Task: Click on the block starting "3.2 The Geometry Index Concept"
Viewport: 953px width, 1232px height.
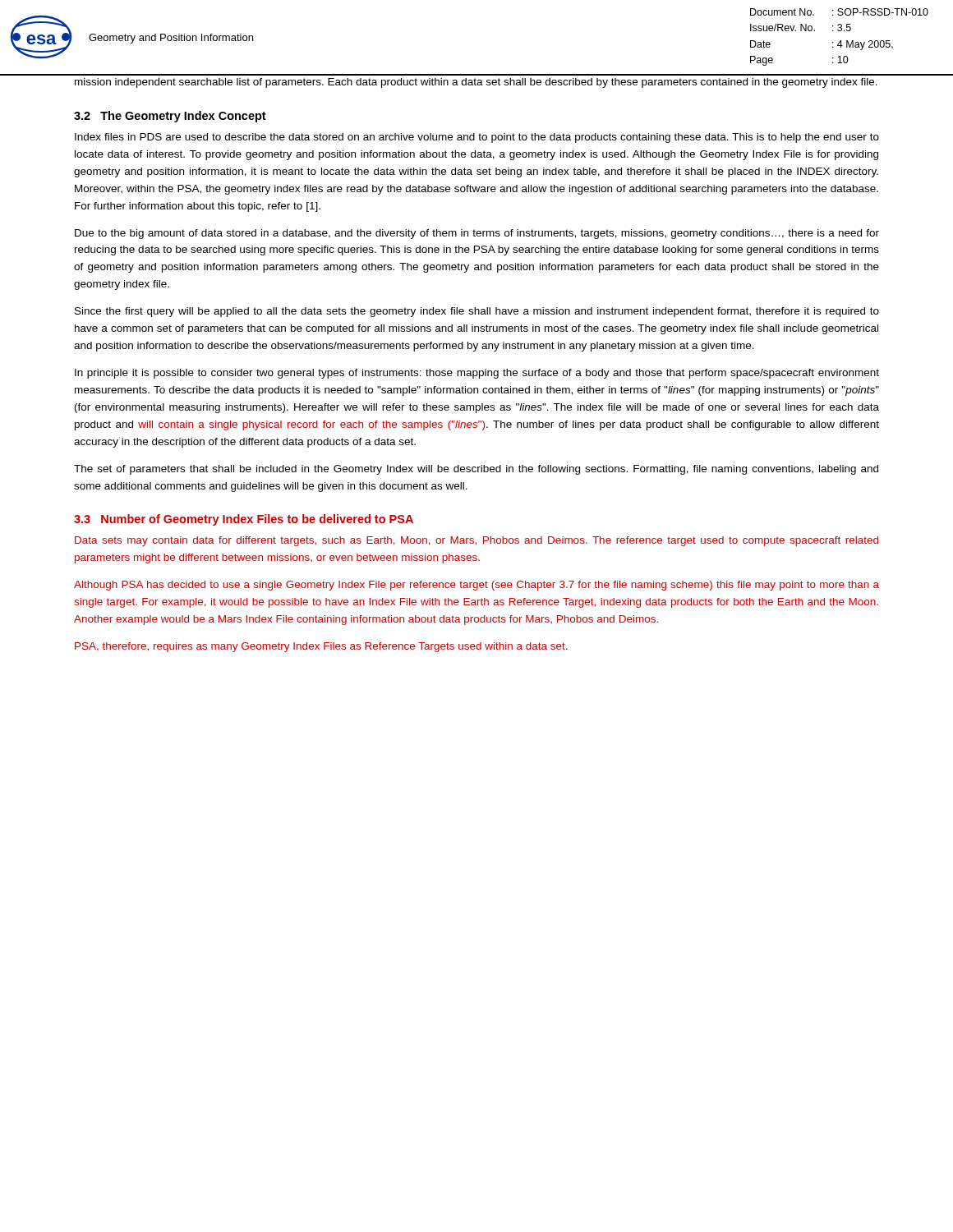Action: click(170, 116)
